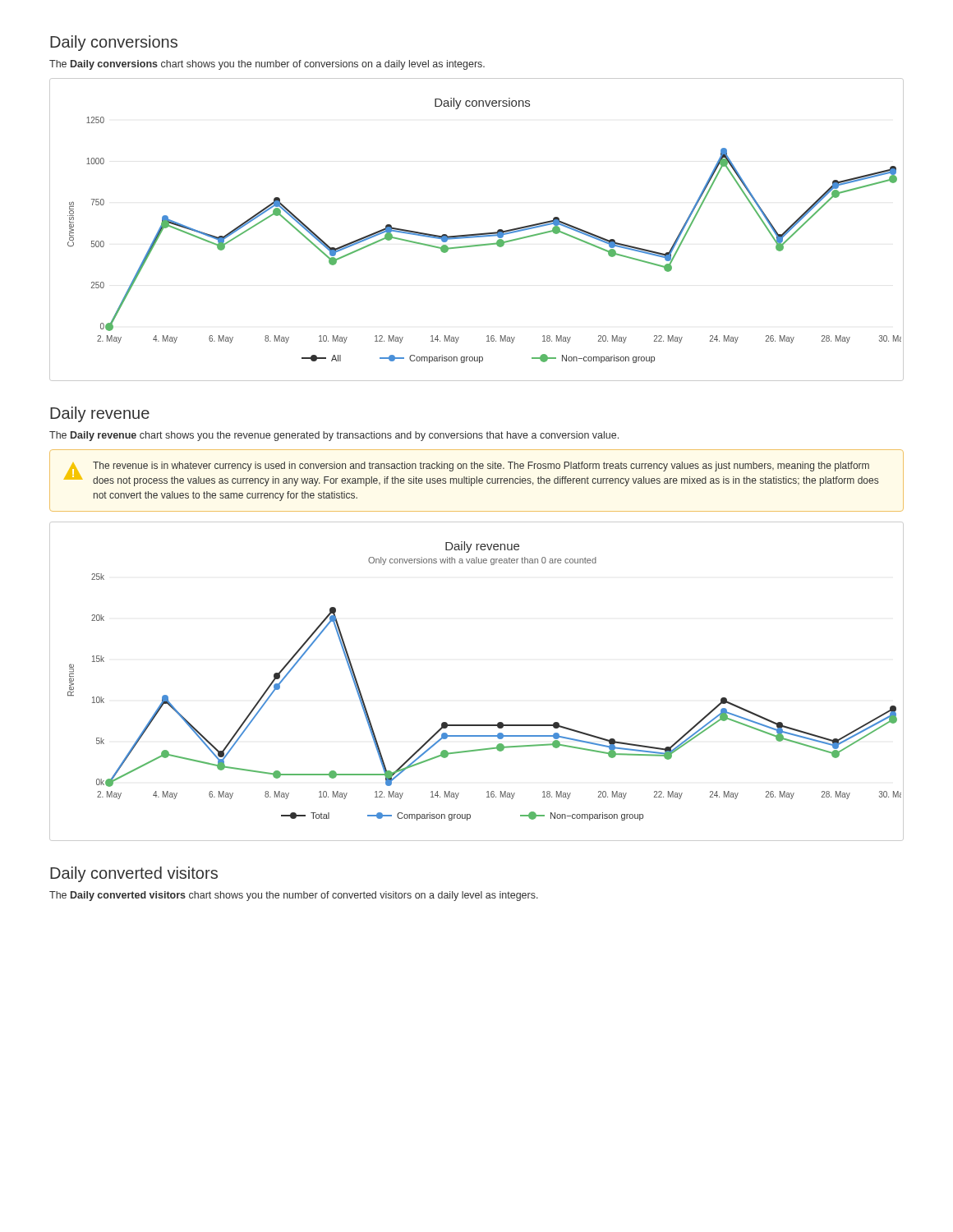The height and width of the screenshot is (1232, 953).
Task: Locate the text "Daily converted visitors"
Action: 134,874
